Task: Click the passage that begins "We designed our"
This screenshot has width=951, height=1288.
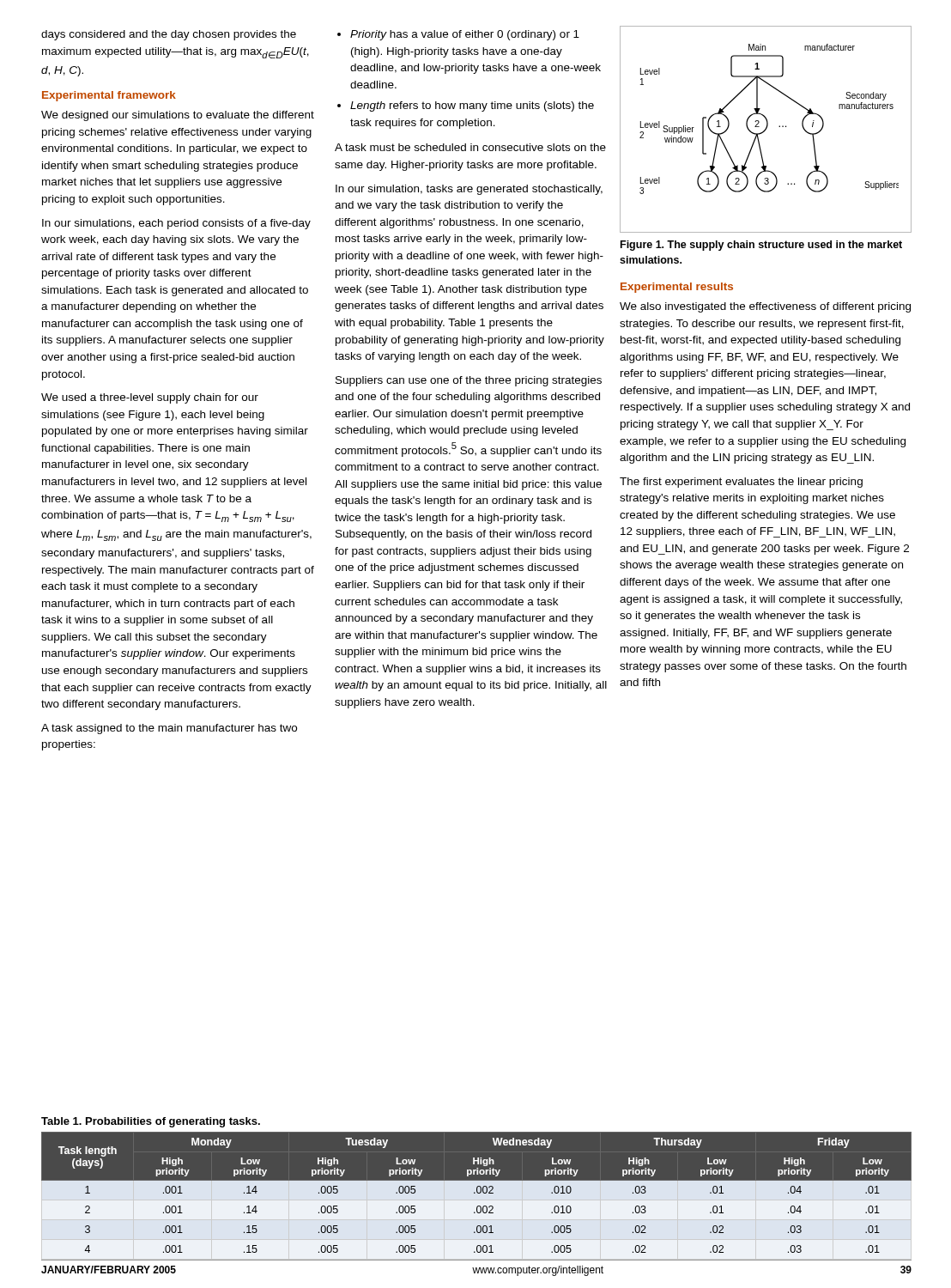Action: point(178,430)
